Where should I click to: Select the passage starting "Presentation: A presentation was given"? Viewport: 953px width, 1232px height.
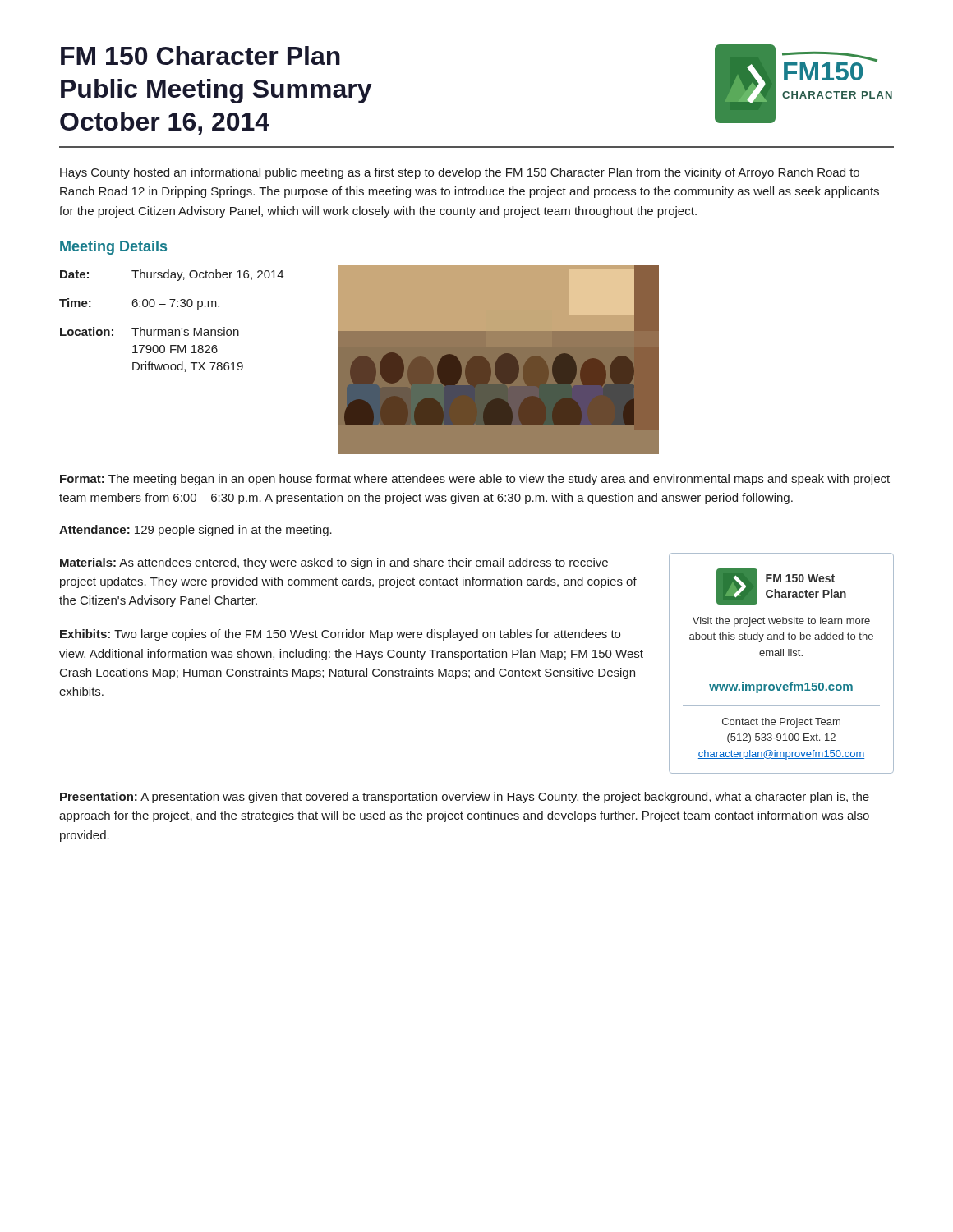coord(464,815)
